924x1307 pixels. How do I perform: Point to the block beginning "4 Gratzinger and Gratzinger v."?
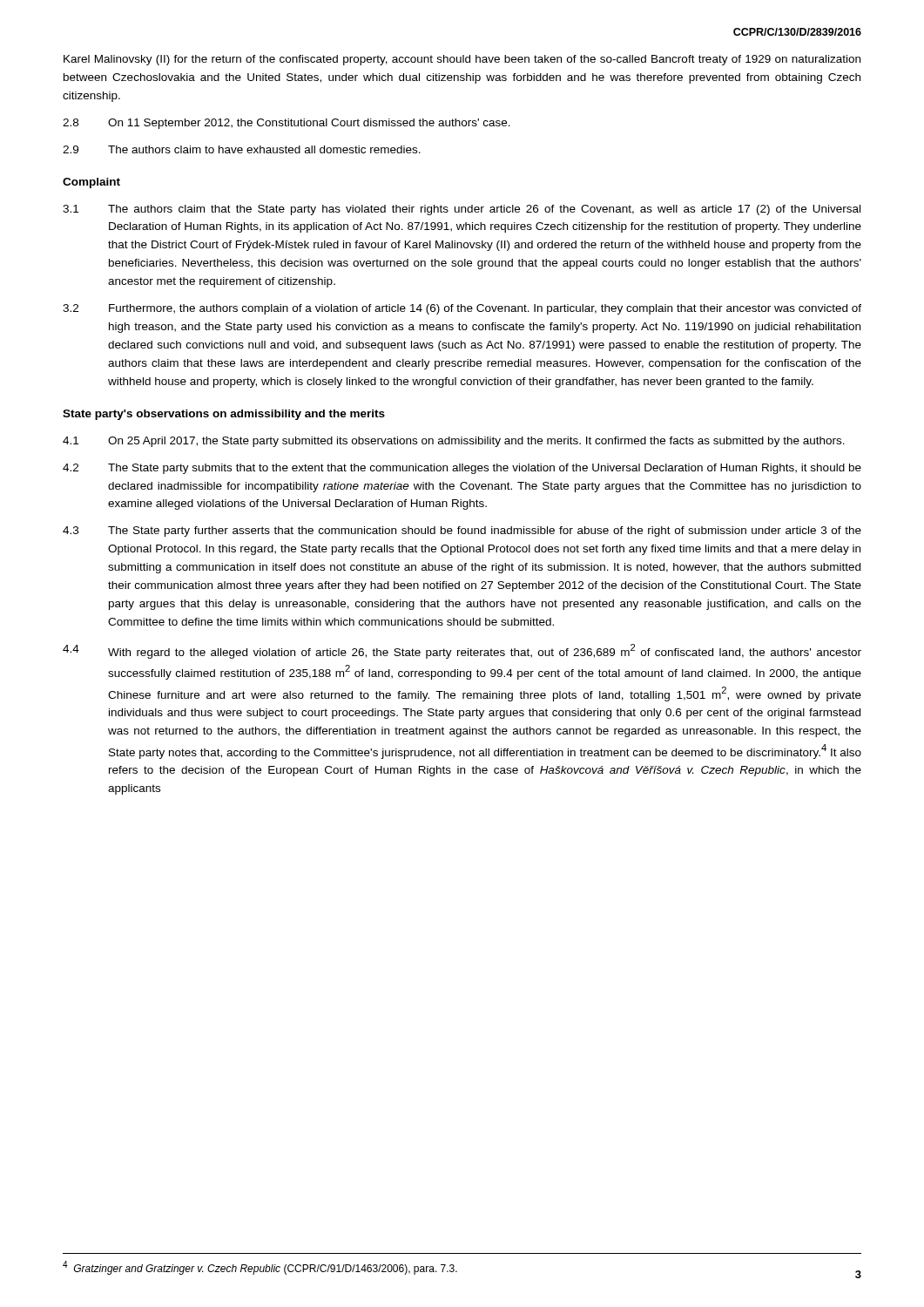point(462,1267)
